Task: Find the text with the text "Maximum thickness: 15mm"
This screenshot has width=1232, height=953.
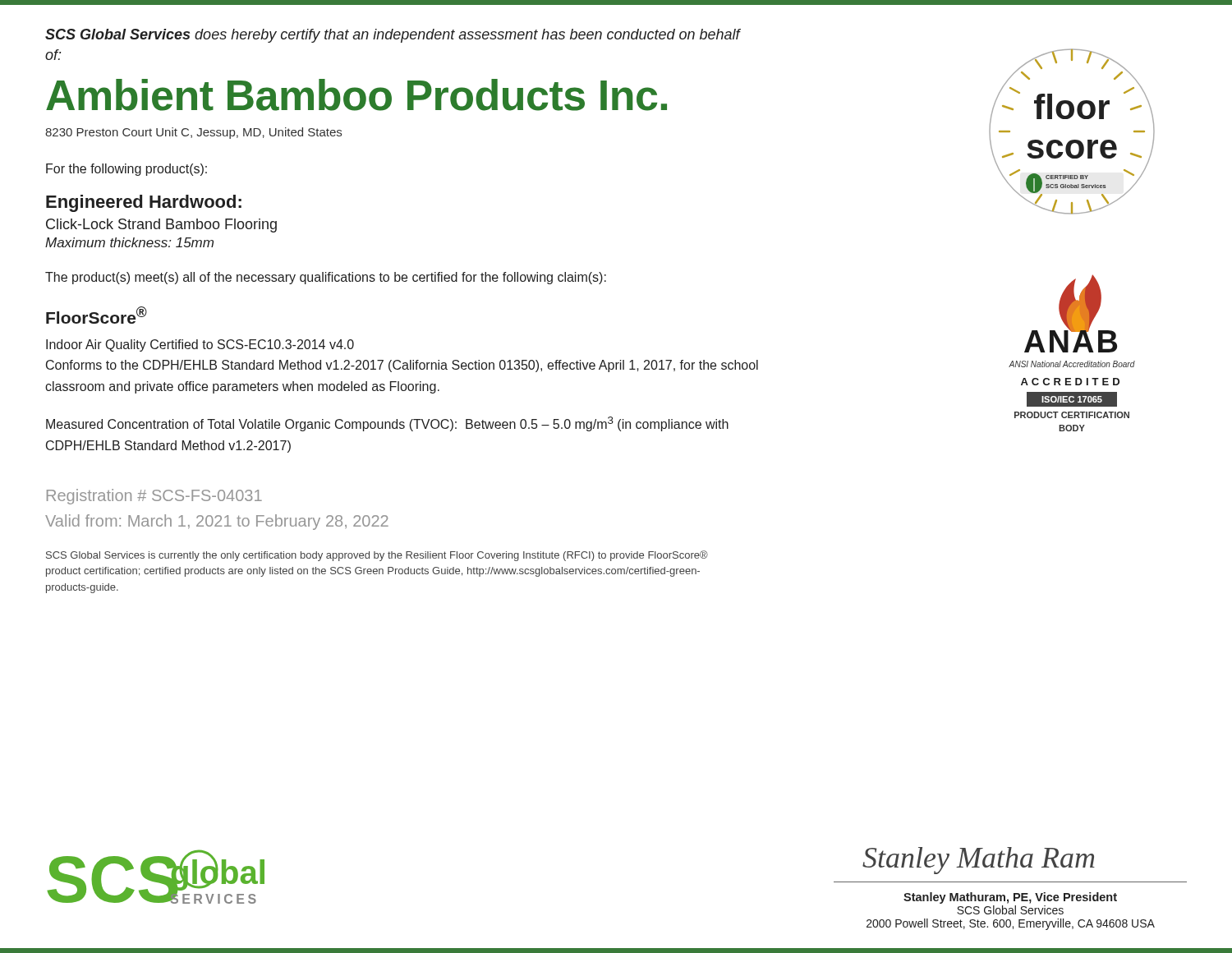Action: pos(130,242)
